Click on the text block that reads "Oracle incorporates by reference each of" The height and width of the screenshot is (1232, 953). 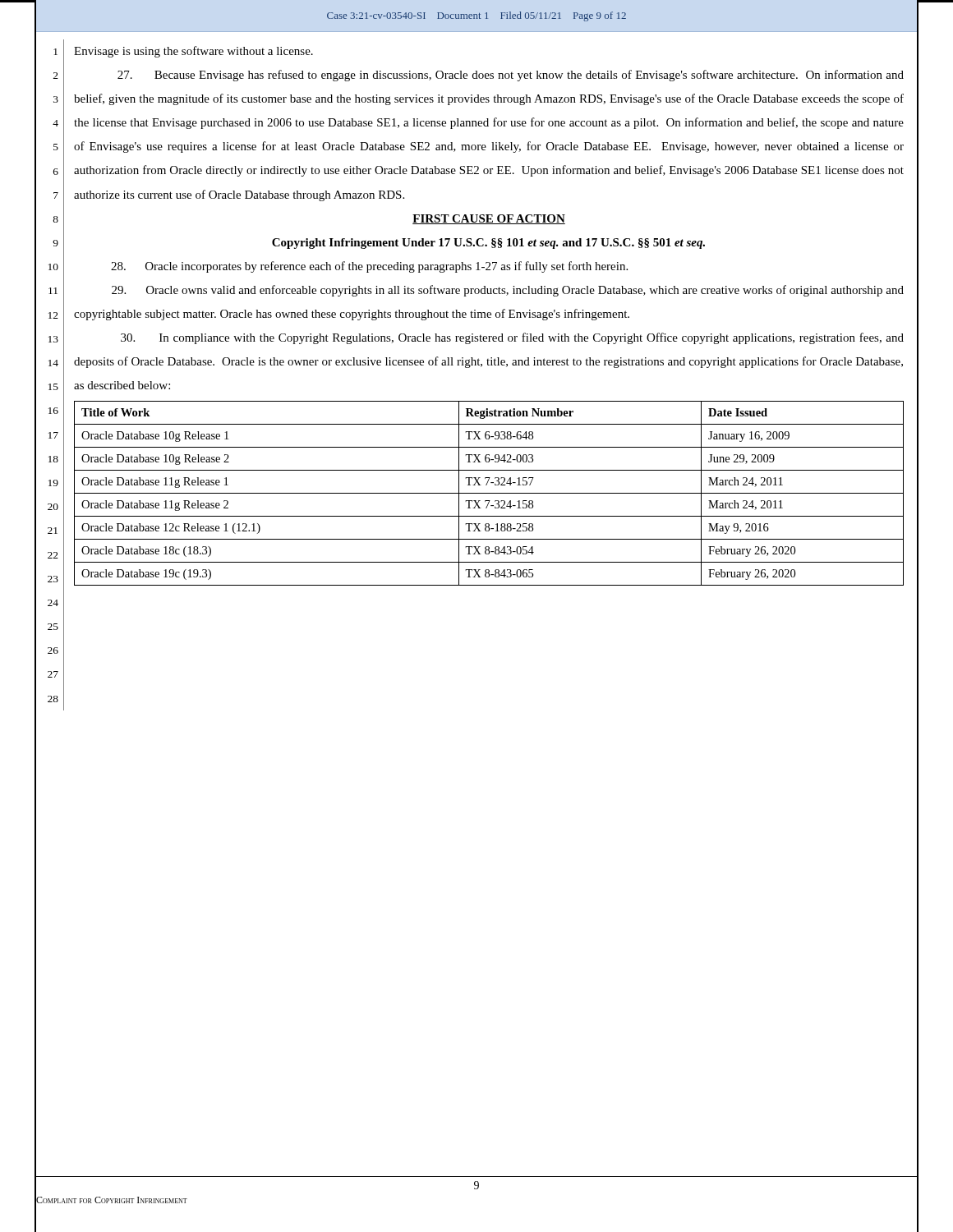351,266
